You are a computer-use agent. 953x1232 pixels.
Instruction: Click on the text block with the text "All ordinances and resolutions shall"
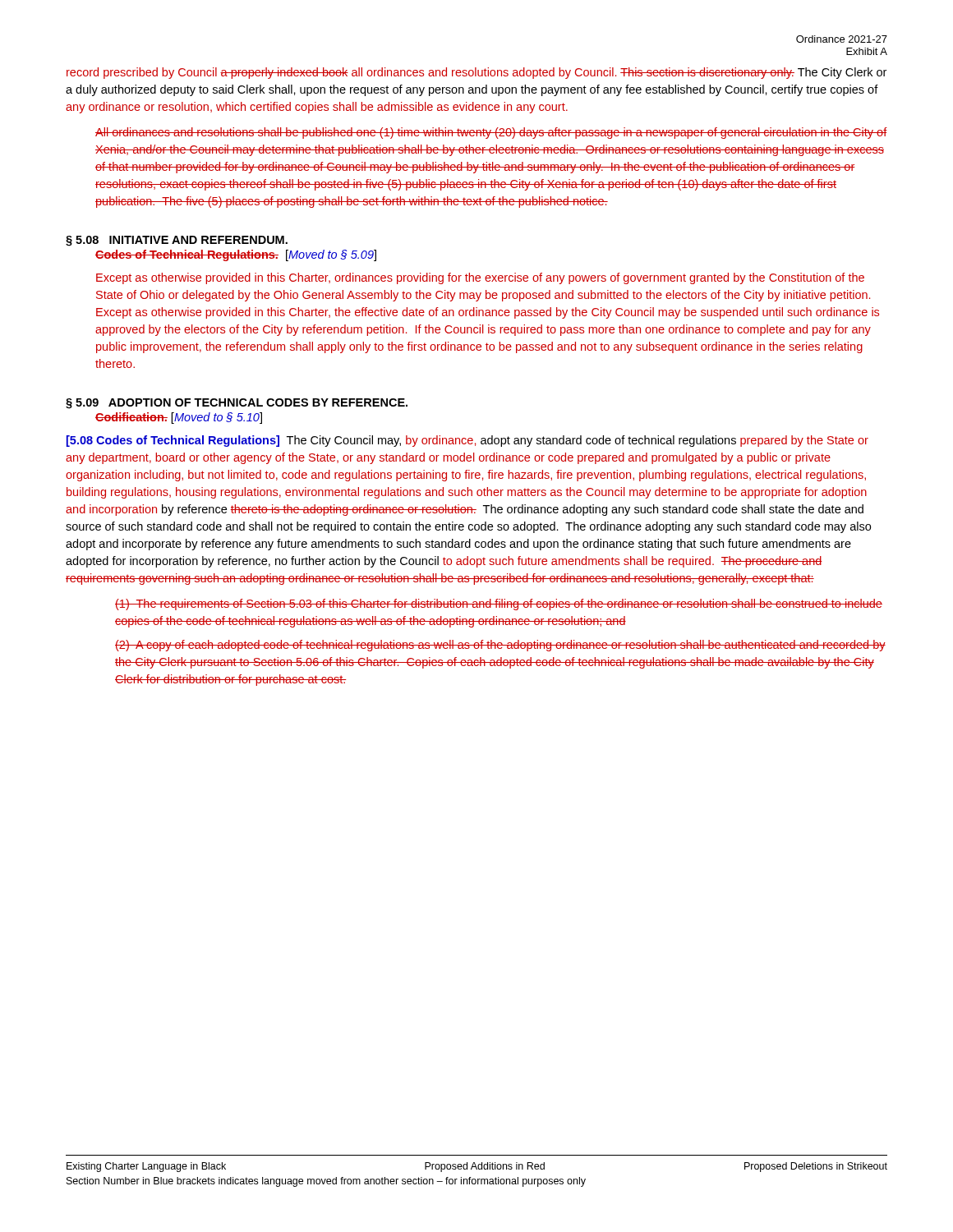491,167
